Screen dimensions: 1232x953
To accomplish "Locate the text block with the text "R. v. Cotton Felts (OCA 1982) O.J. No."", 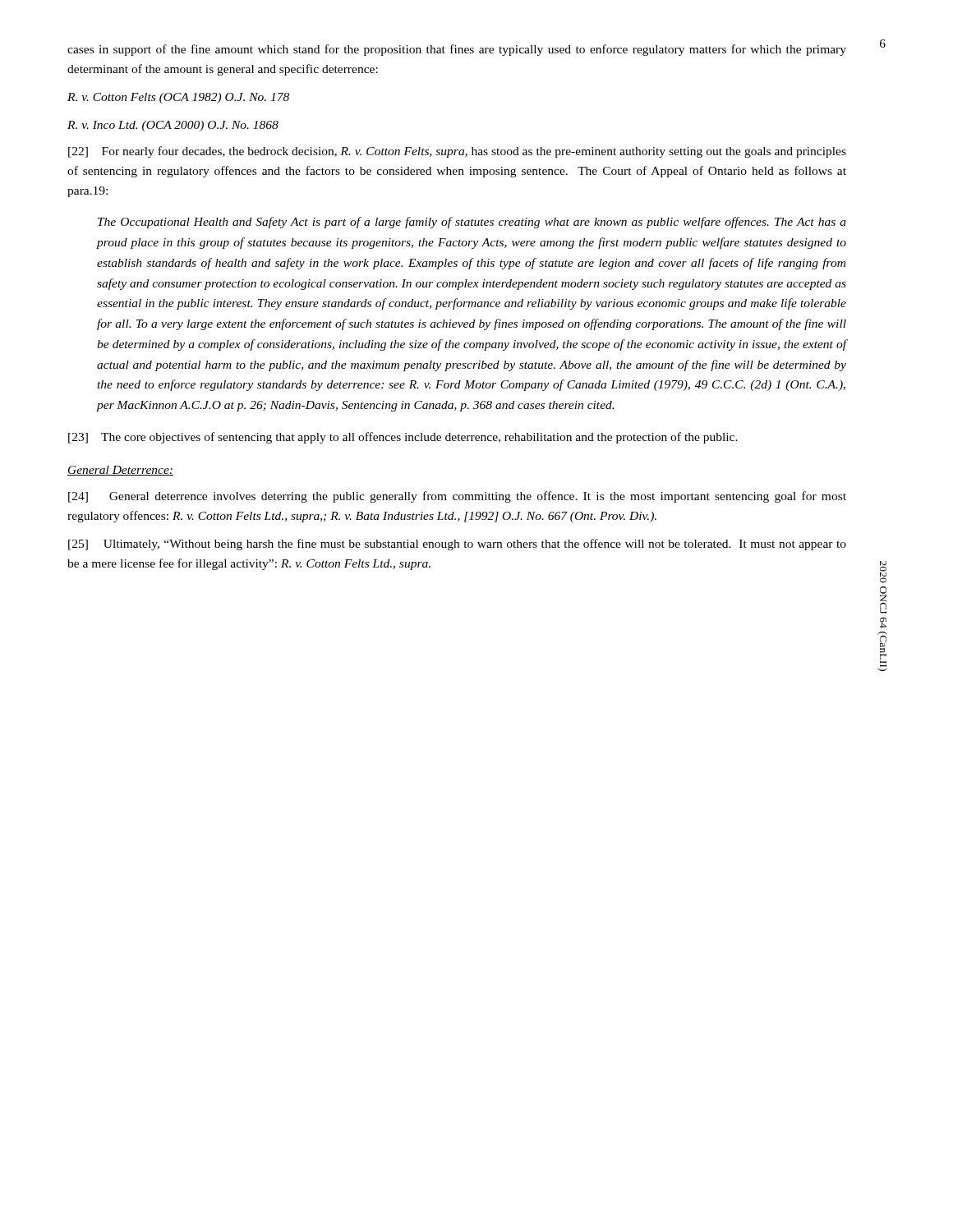I will 178,97.
